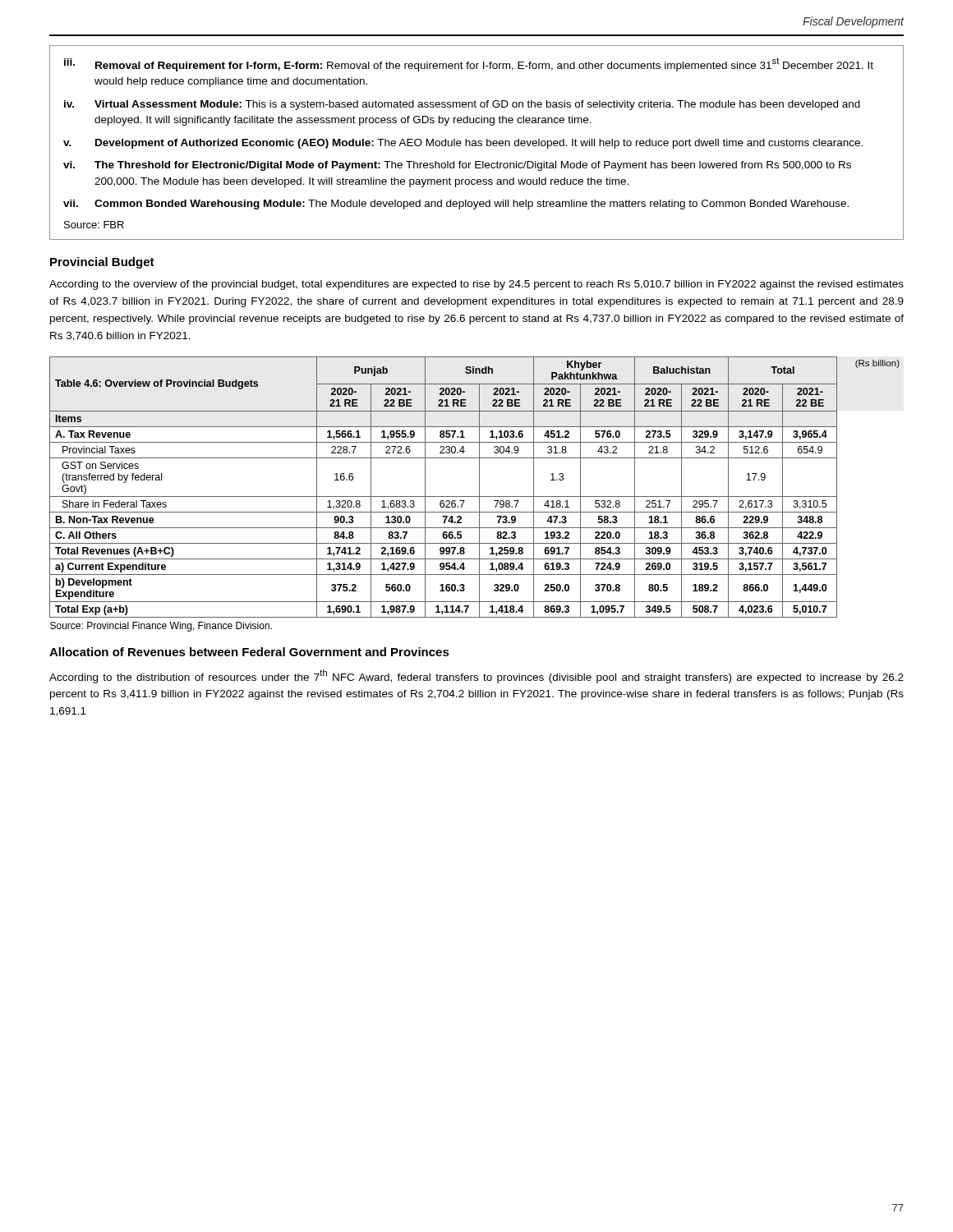
Task: Locate the text starting "v. Development of"
Action: [x=476, y=143]
